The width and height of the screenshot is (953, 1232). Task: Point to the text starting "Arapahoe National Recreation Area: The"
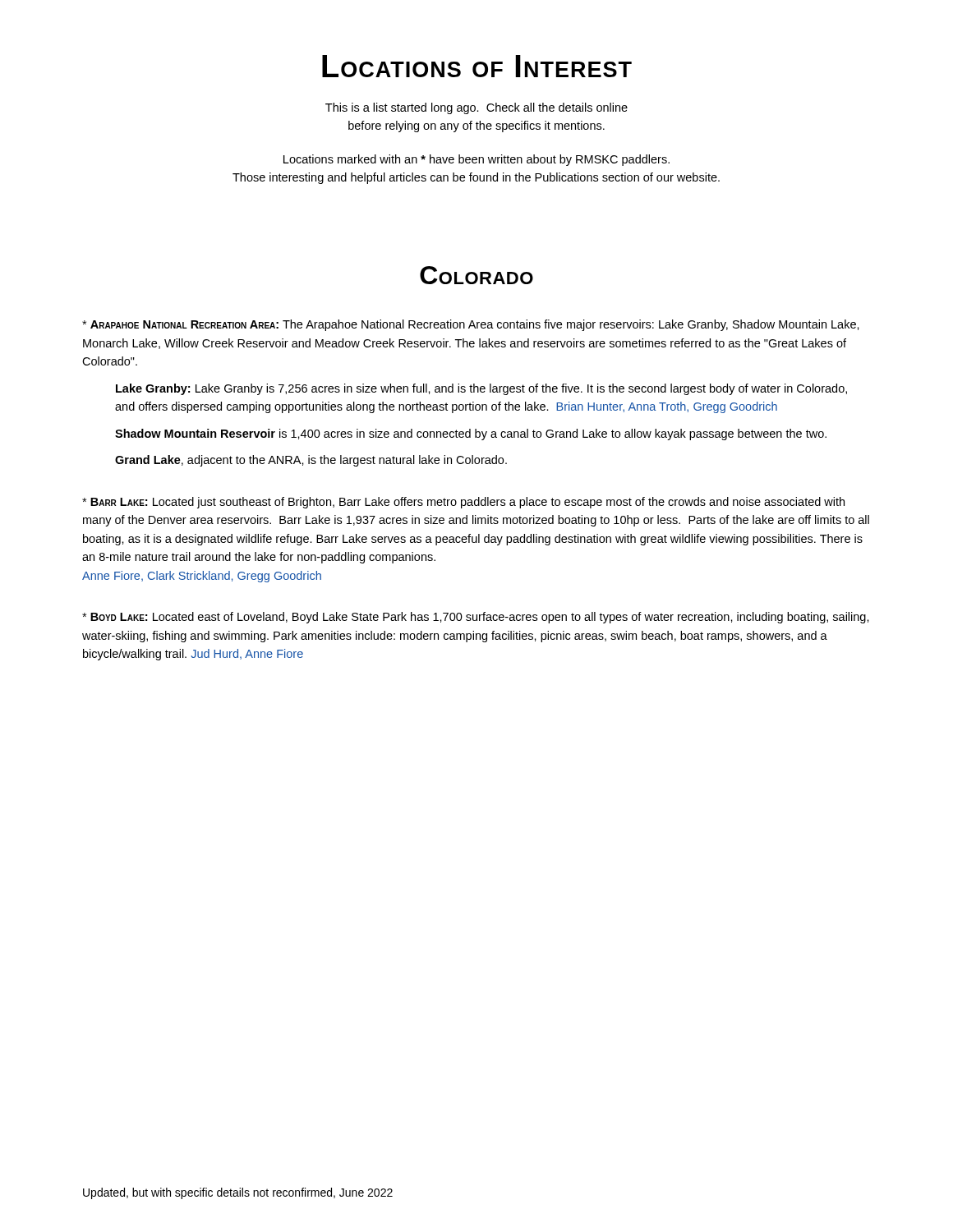[476, 394]
